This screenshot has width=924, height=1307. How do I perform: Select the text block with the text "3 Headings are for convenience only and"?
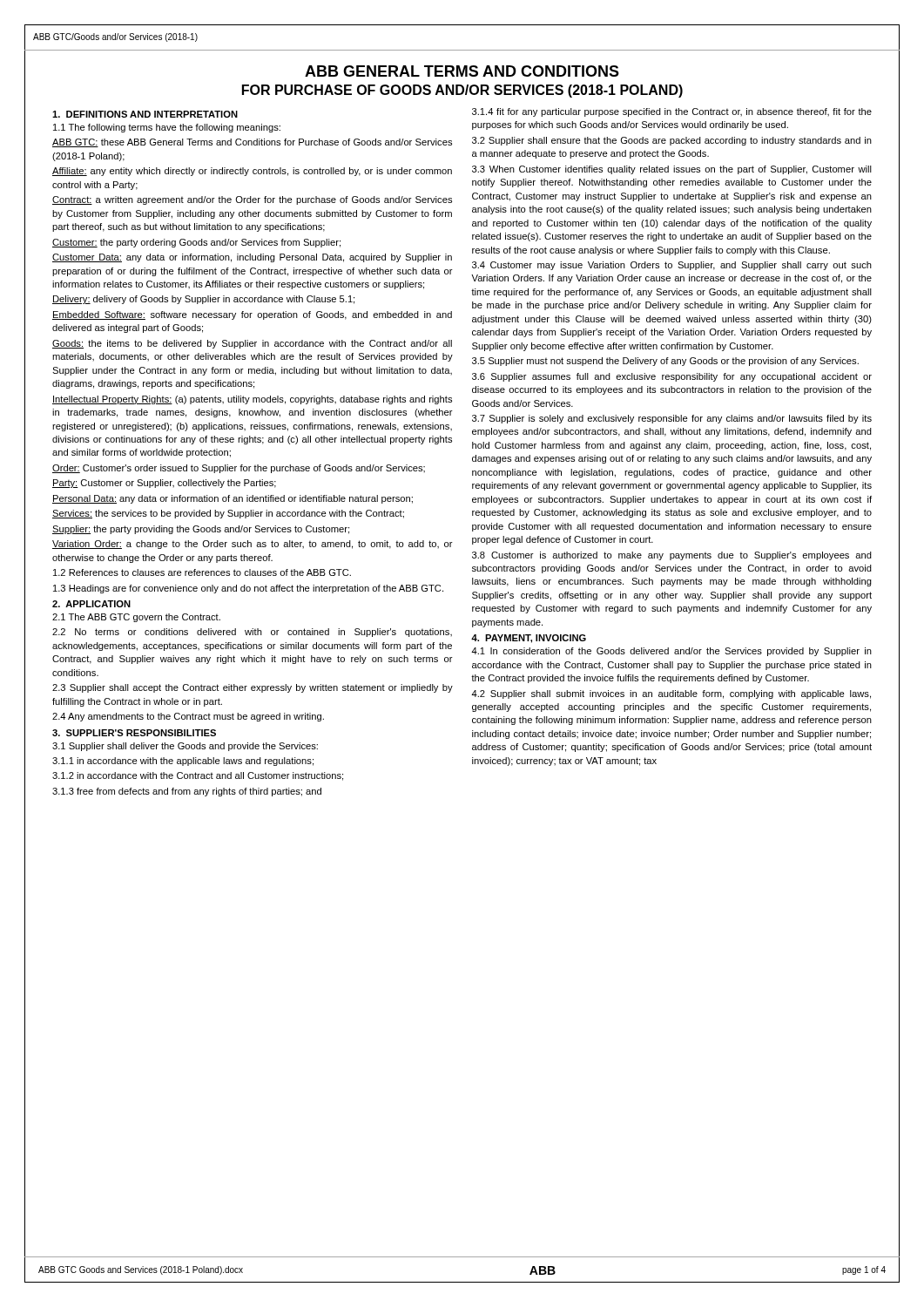[252, 588]
